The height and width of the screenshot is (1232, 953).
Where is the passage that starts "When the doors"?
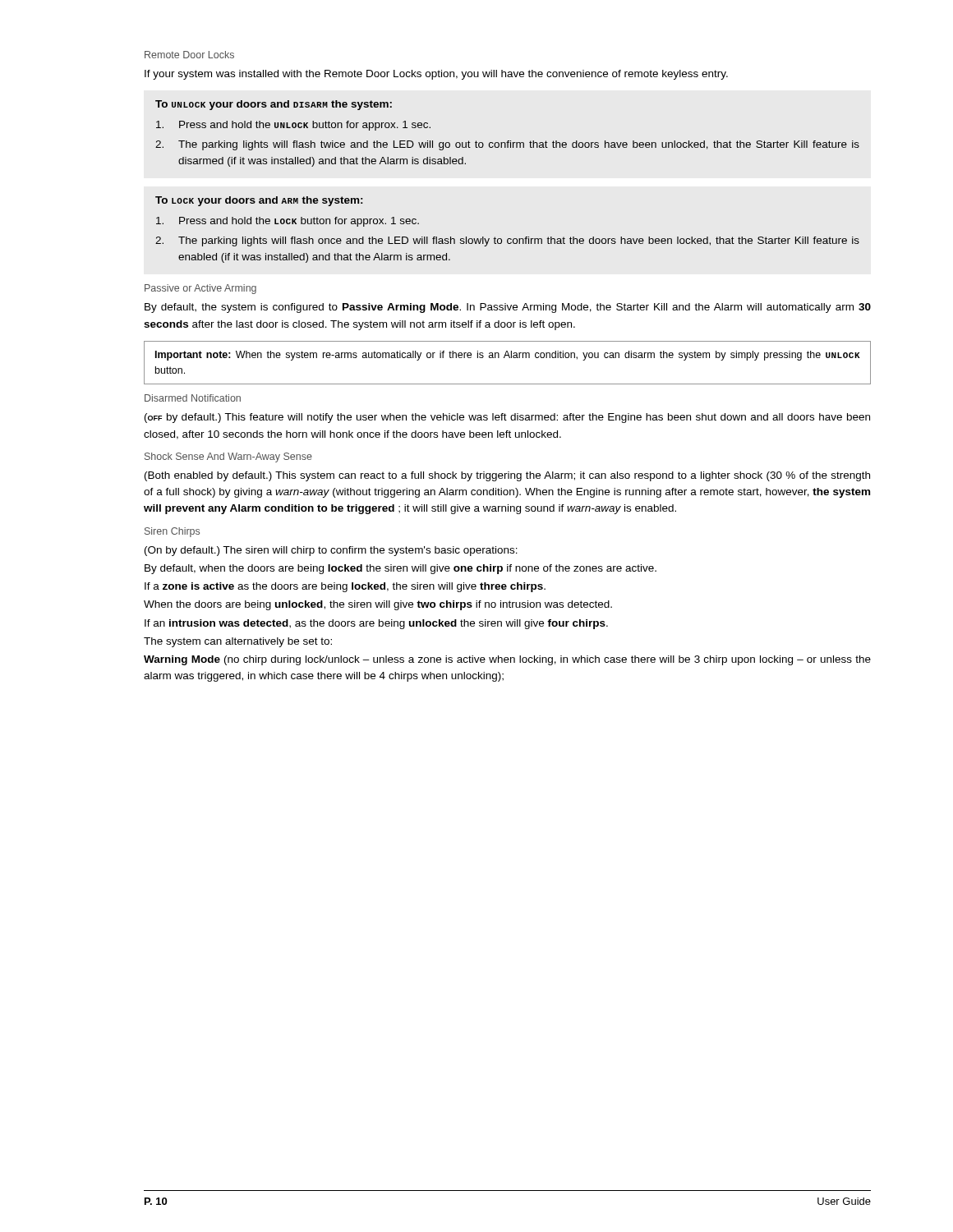[x=378, y=604]
